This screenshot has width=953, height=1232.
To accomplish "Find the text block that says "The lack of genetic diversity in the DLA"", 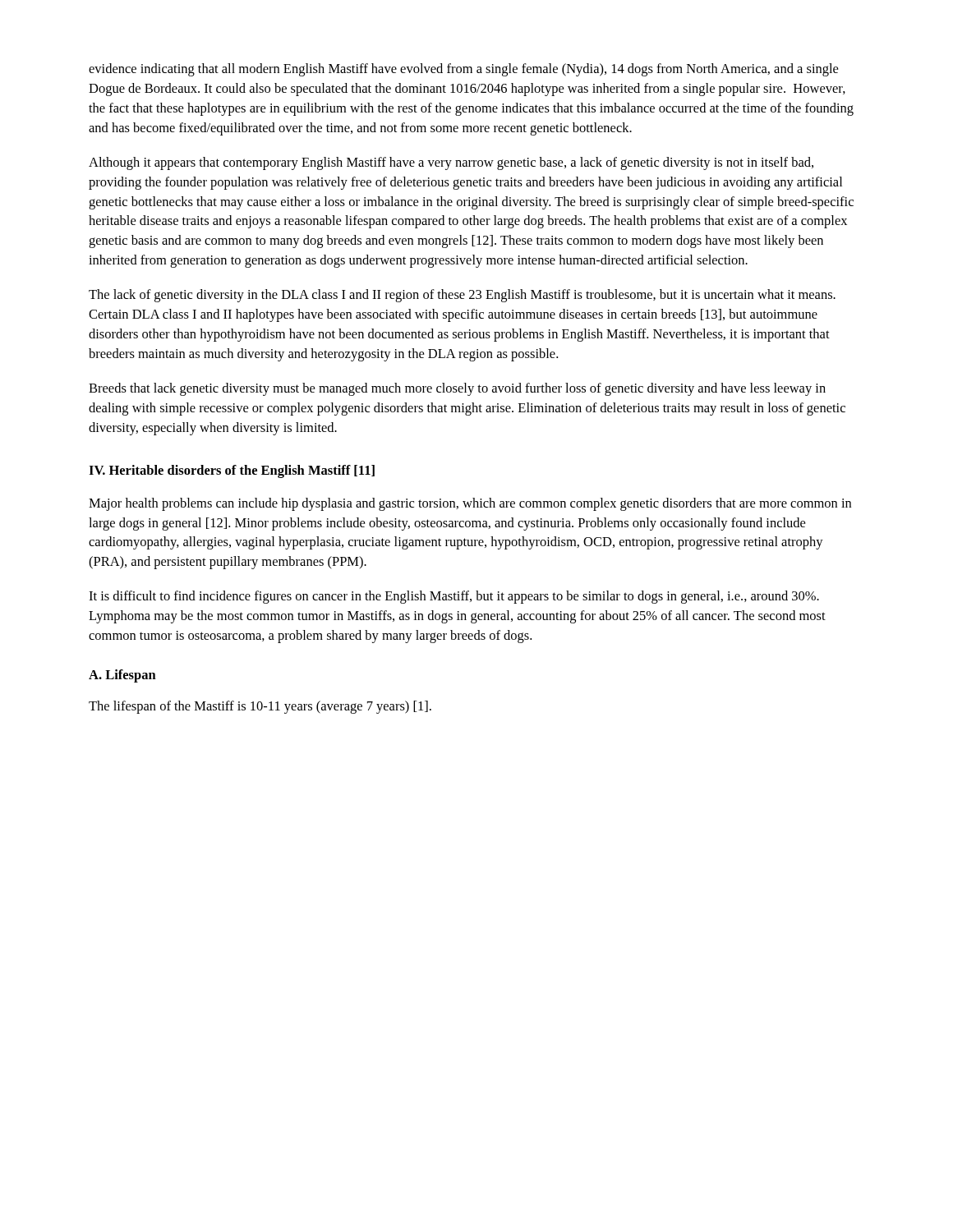I will [462, 324].
